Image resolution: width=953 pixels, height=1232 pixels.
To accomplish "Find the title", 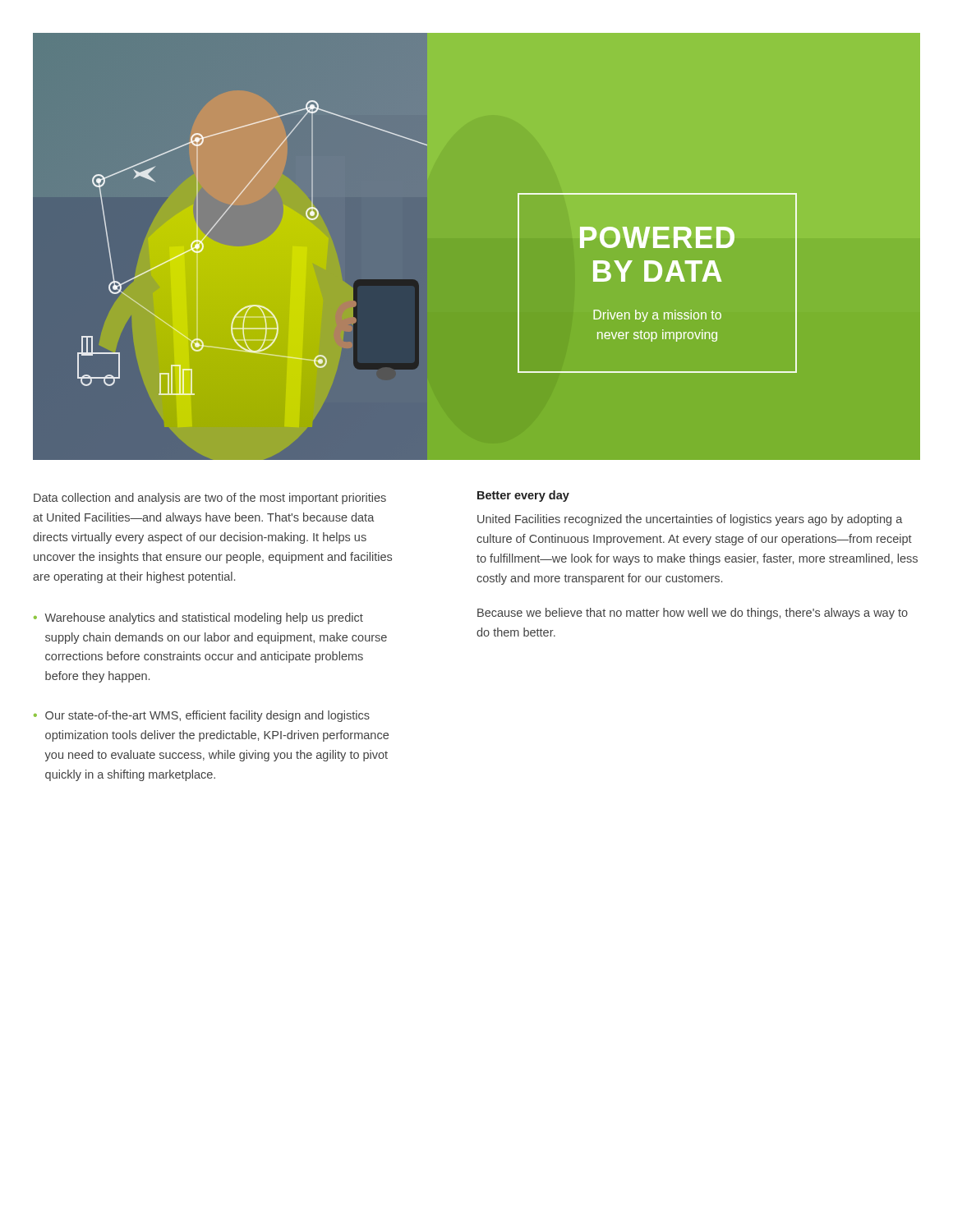I will (x=657, y=283).
